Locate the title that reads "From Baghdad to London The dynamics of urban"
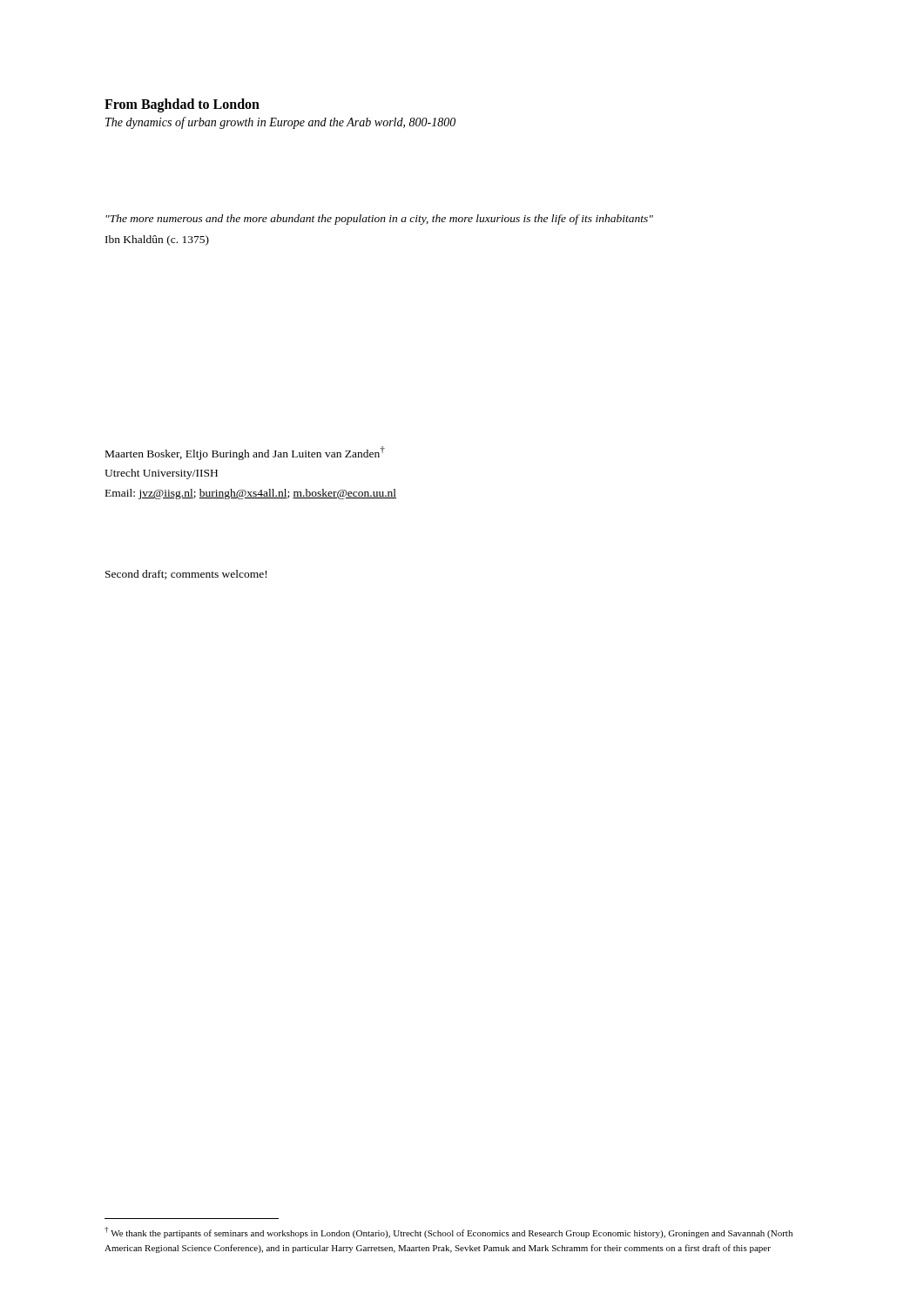The height and width of the screenshot is (1307, 924). tap(462, 113)
